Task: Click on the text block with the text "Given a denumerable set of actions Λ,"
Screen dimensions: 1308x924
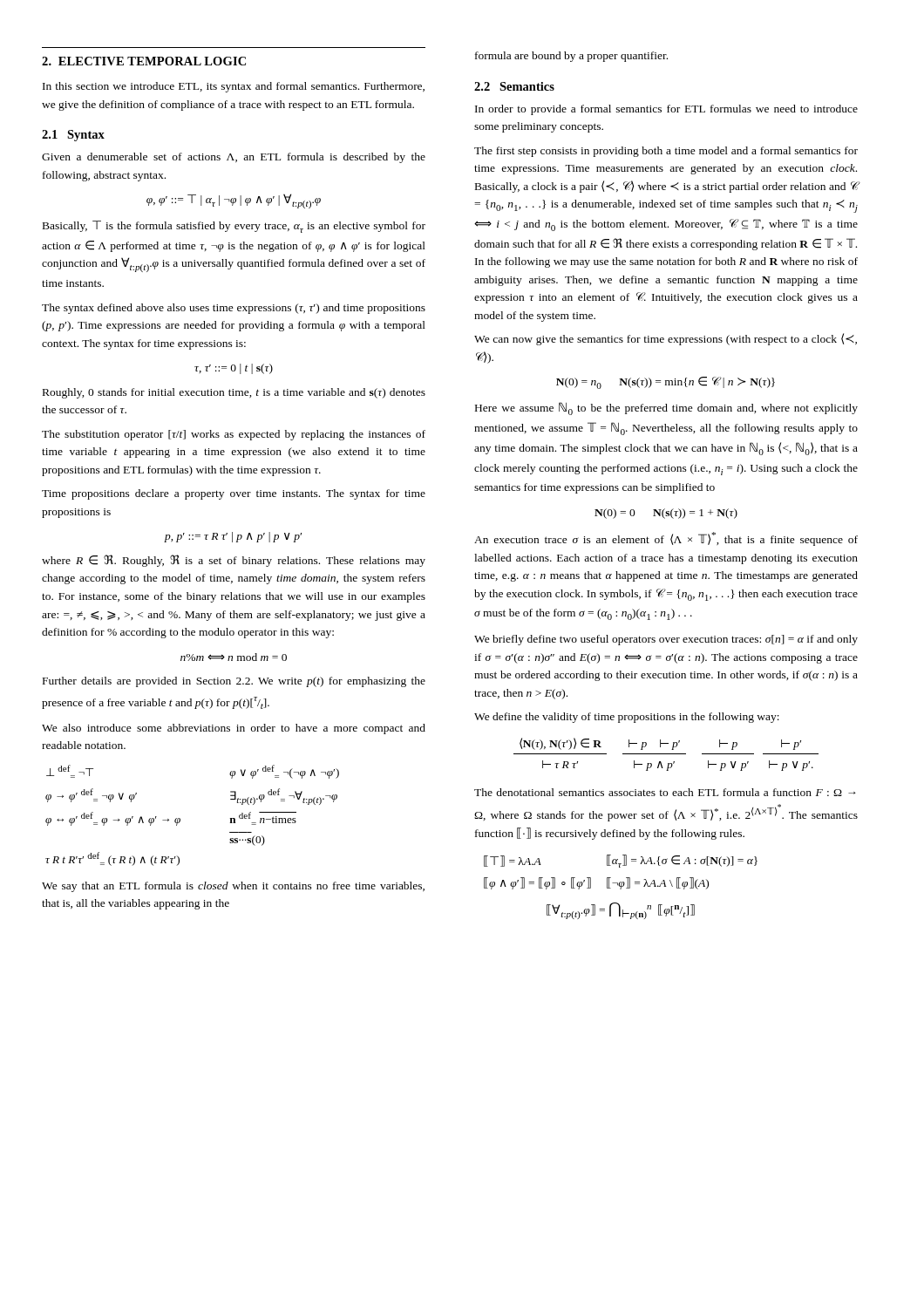Action: [x=234, y=166]
